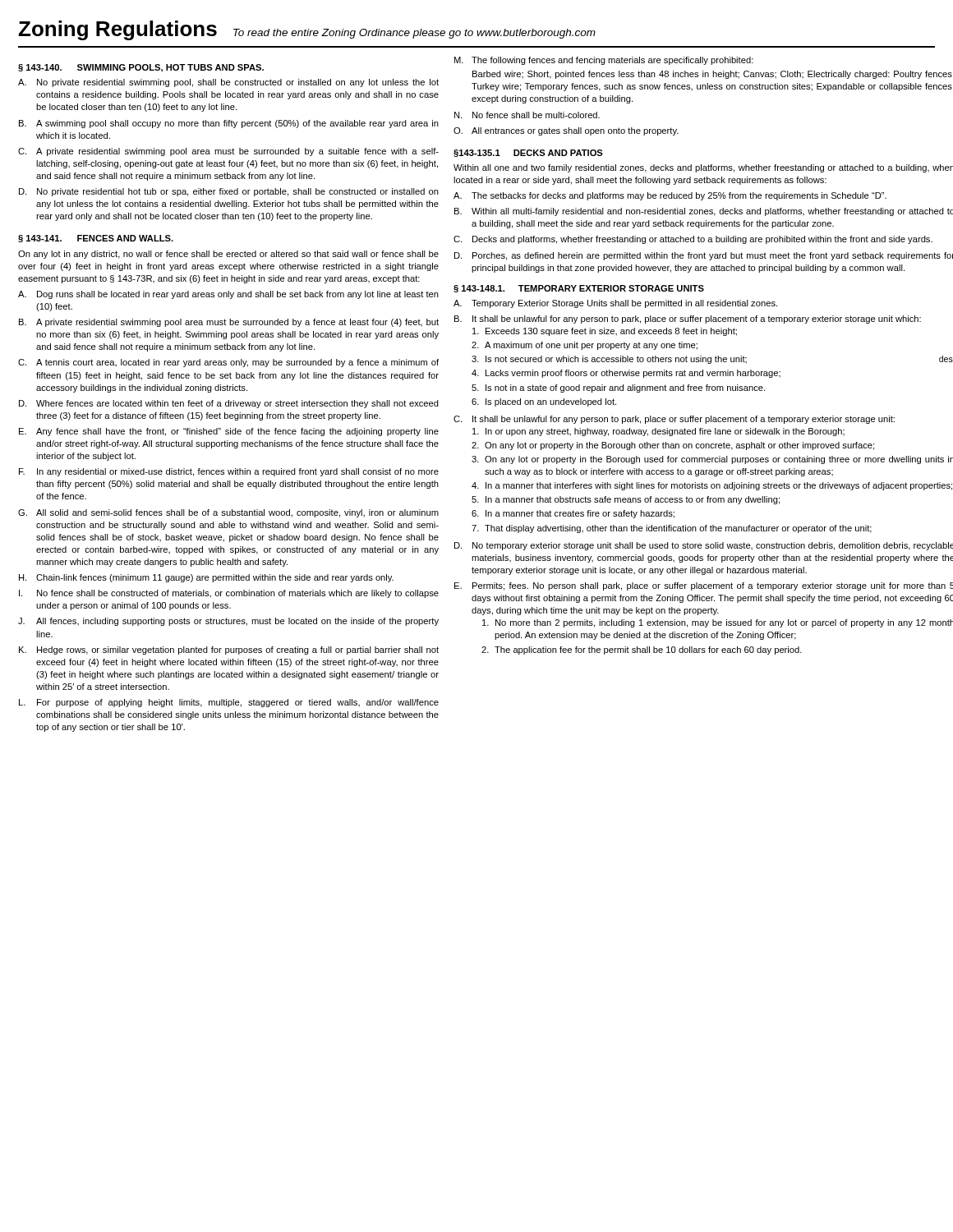Image resolution: width=953 pixels, height=1232 pixels.
Task: Locate the block of text that opens with "A. The setbacks for decks and"
Action: (x=703, y=196)
